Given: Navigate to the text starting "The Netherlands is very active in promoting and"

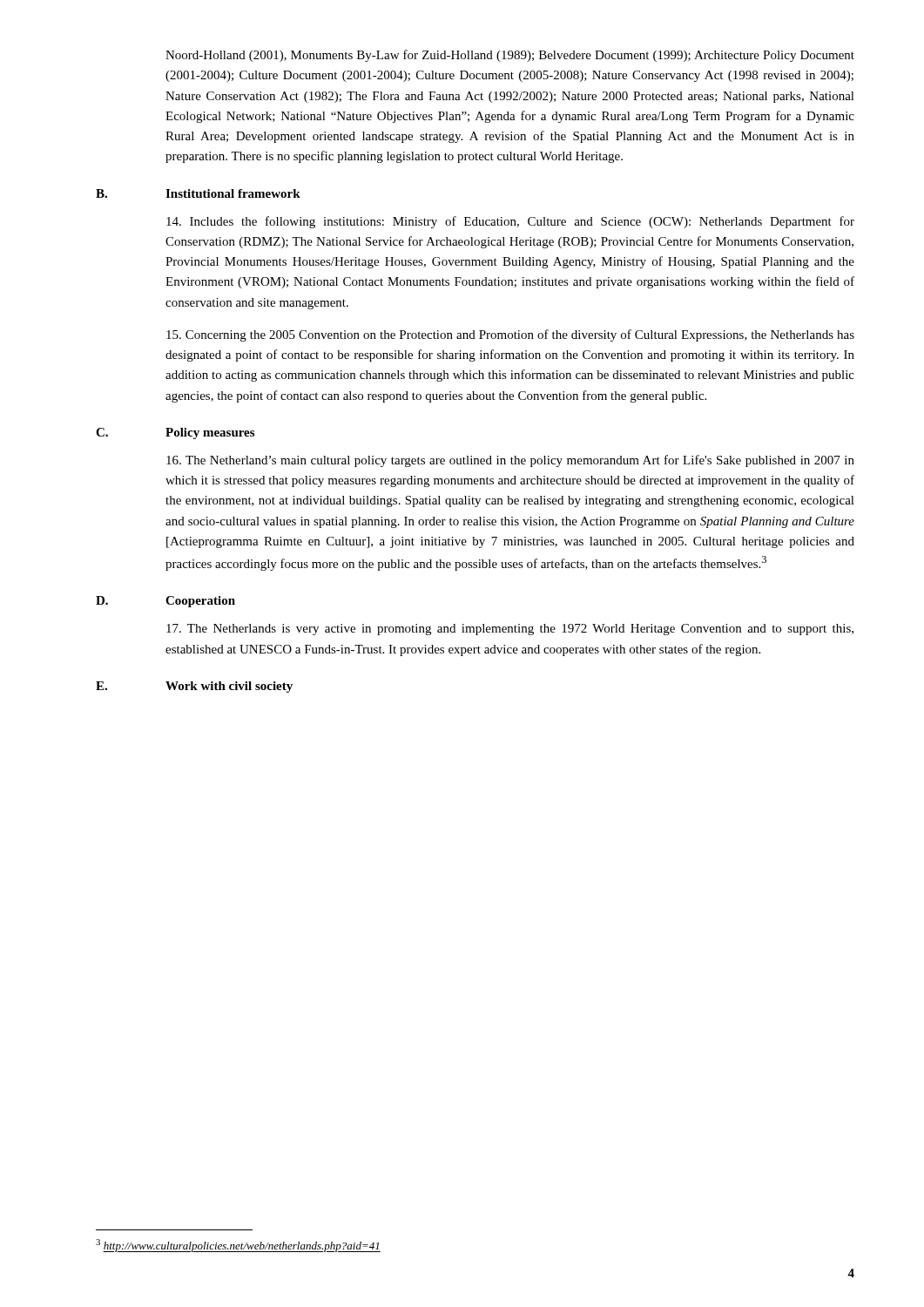Looking at the screenshot, I should click(x=510, y=639).
